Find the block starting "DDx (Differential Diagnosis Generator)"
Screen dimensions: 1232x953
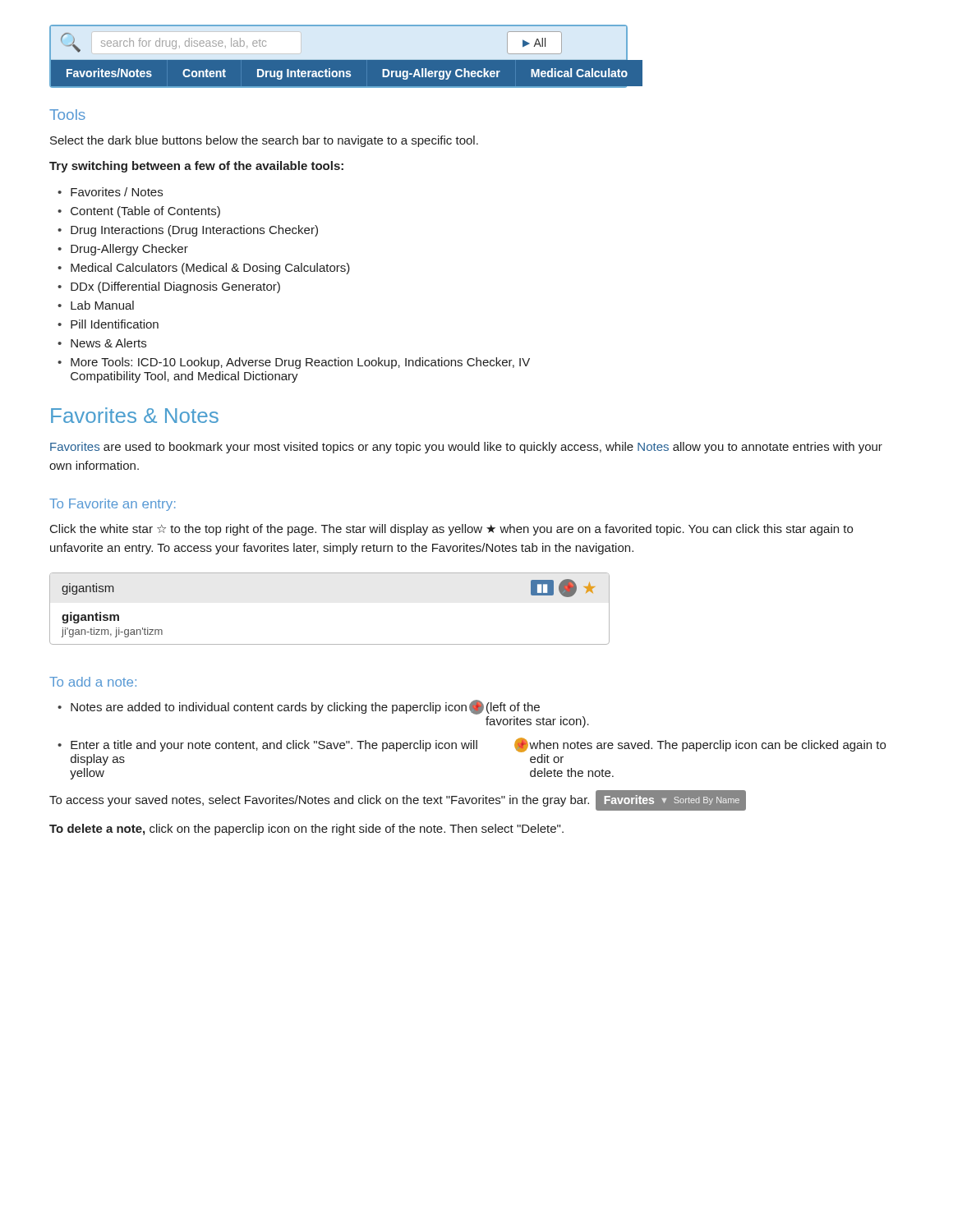point(175,286)
